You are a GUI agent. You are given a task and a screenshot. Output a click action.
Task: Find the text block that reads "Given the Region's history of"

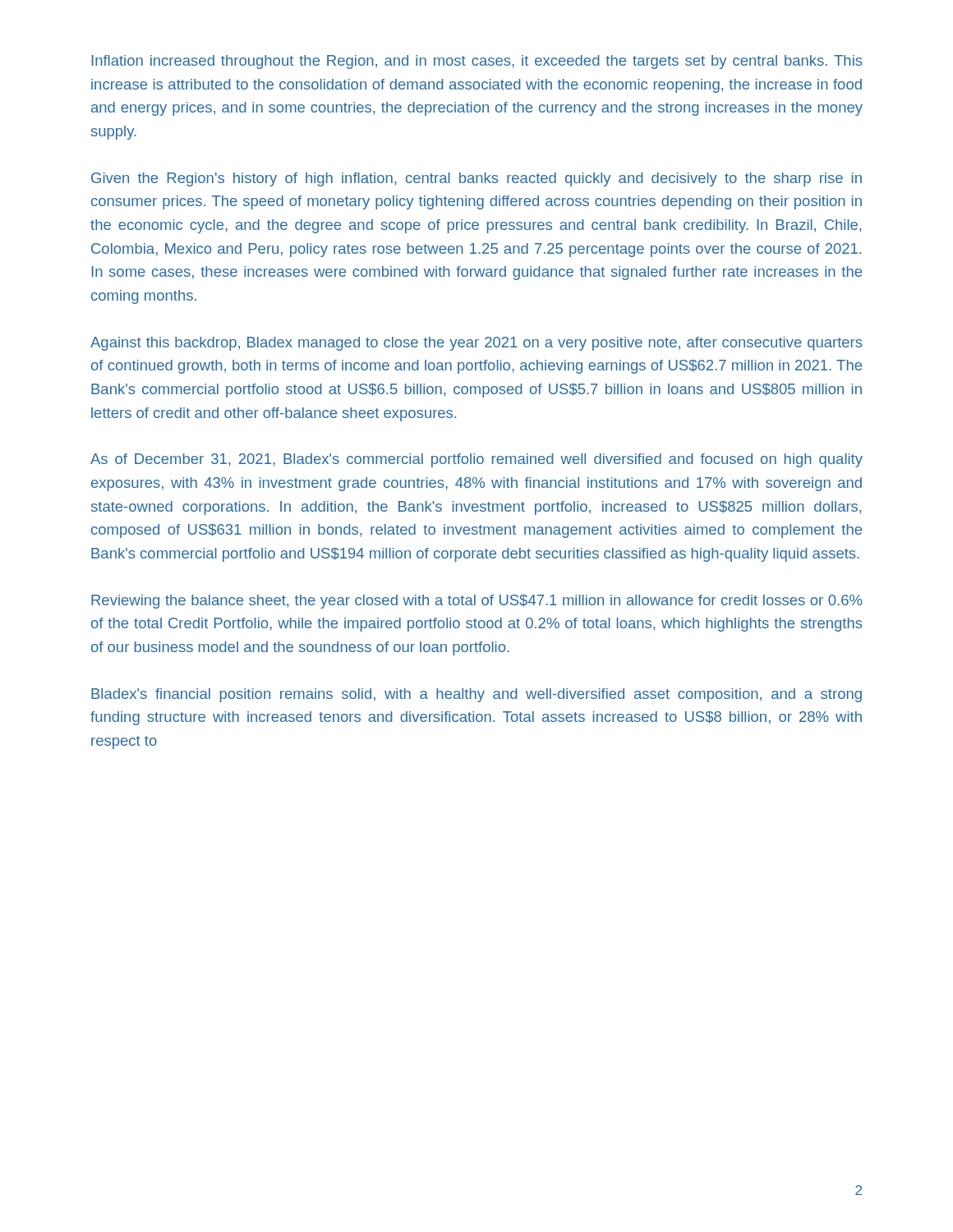[x=476, y=236]
